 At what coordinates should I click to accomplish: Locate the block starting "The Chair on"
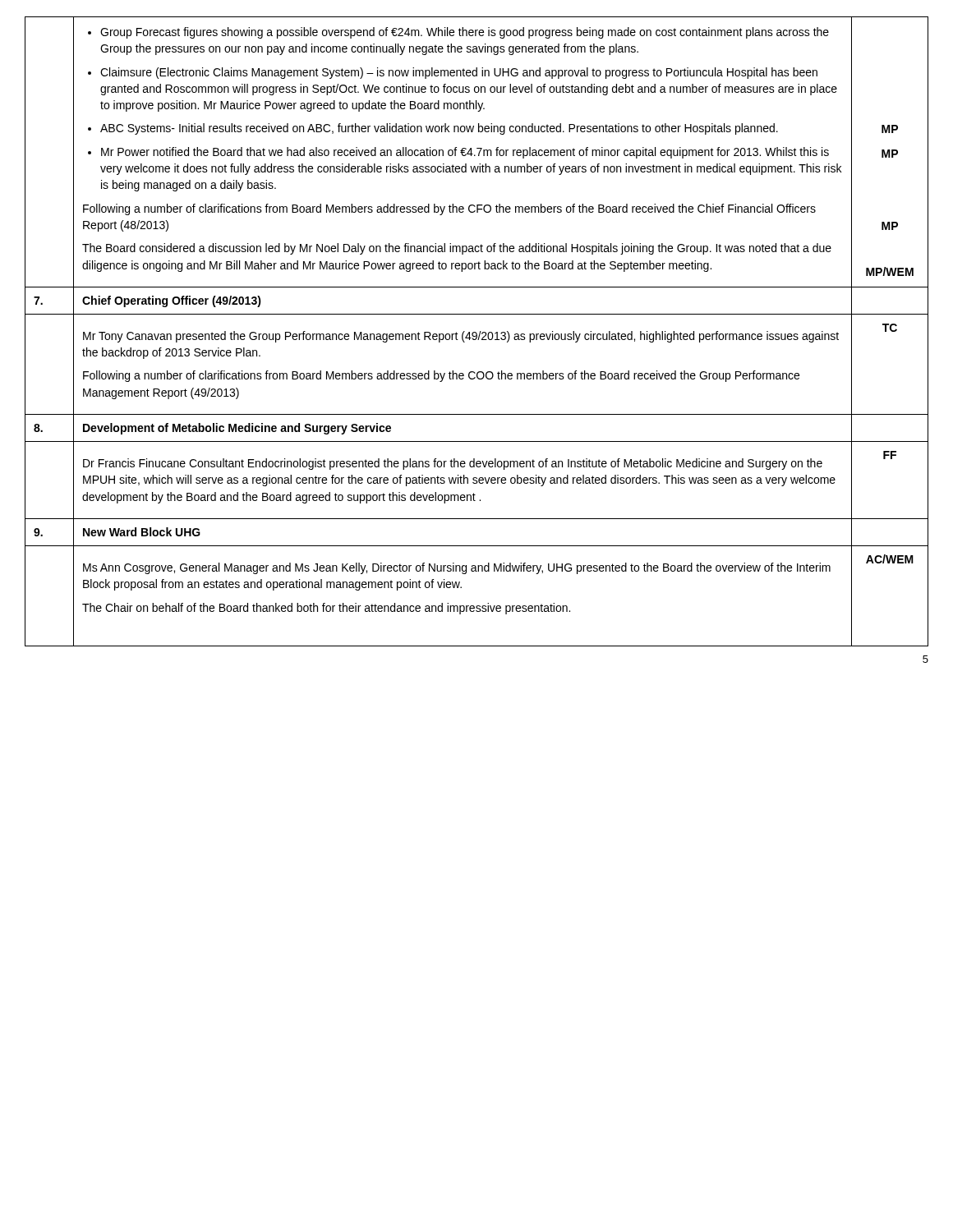(x=463, y=608)
